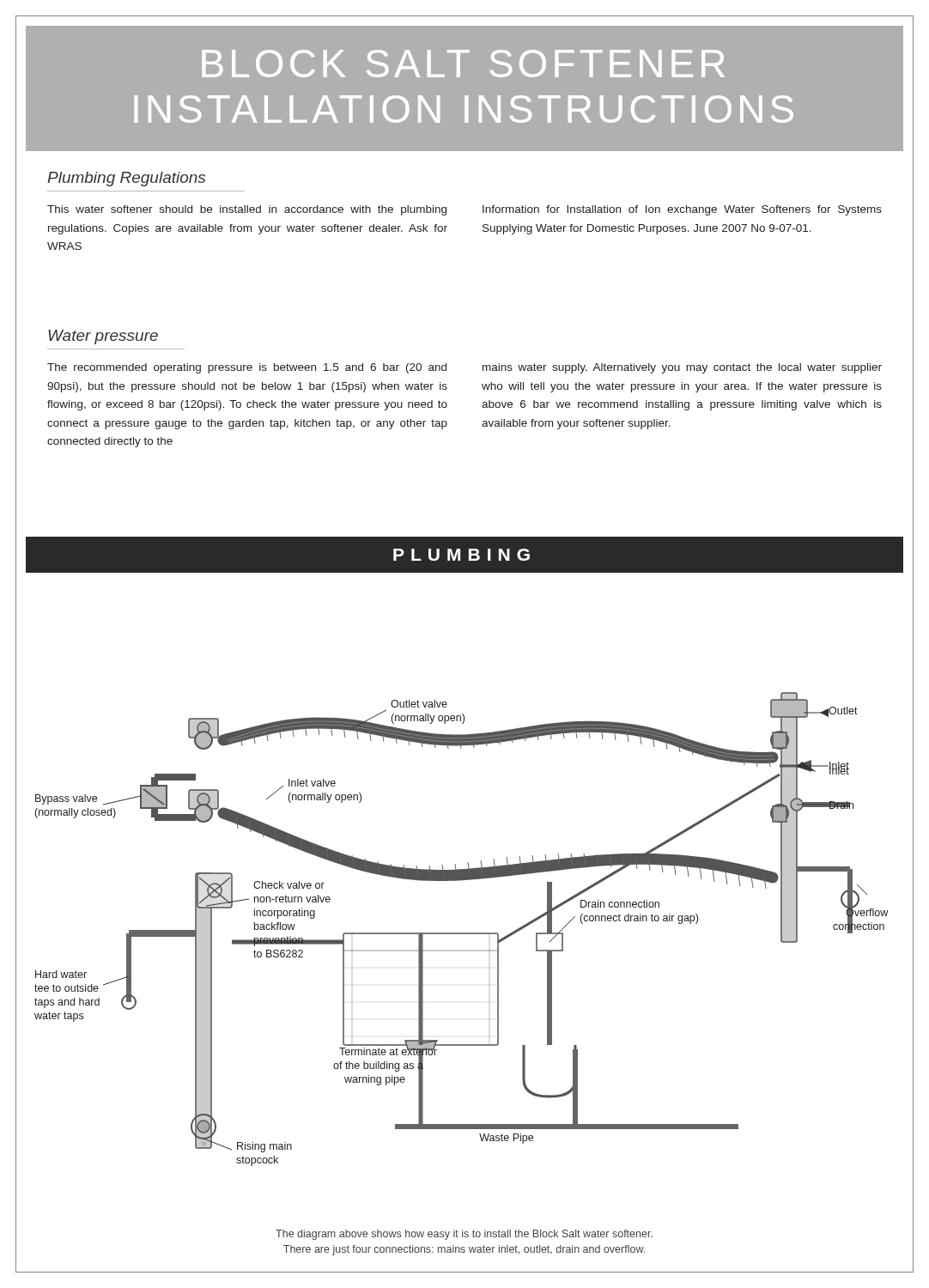Image resolution: width=929 pixels, height=1288 pixels.
Task: Where is the title that starts "BLOCK SALT SOFTENERINSTALLATION"?
Action: pos(464,87)
